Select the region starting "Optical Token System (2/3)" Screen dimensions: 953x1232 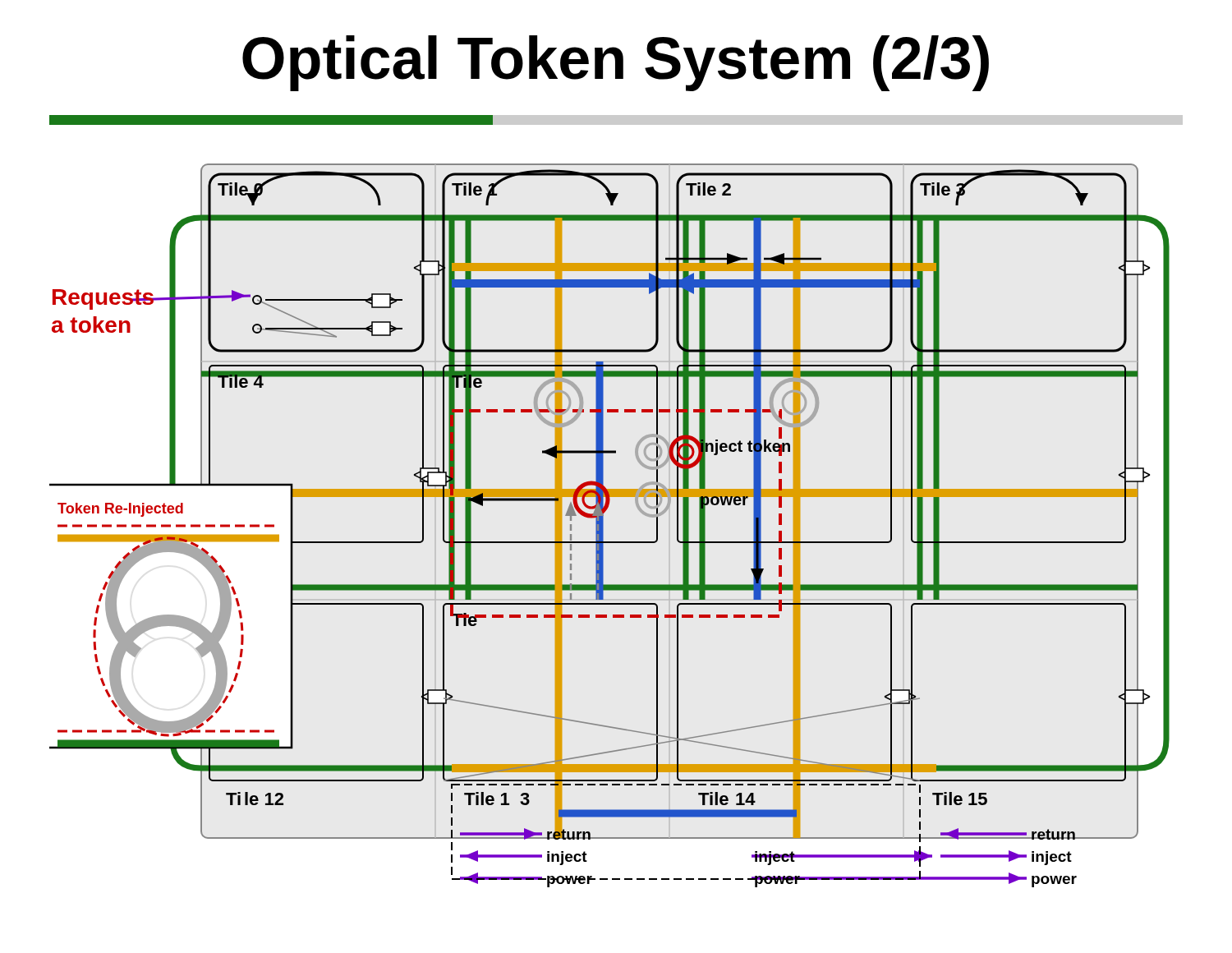[616, 58]
